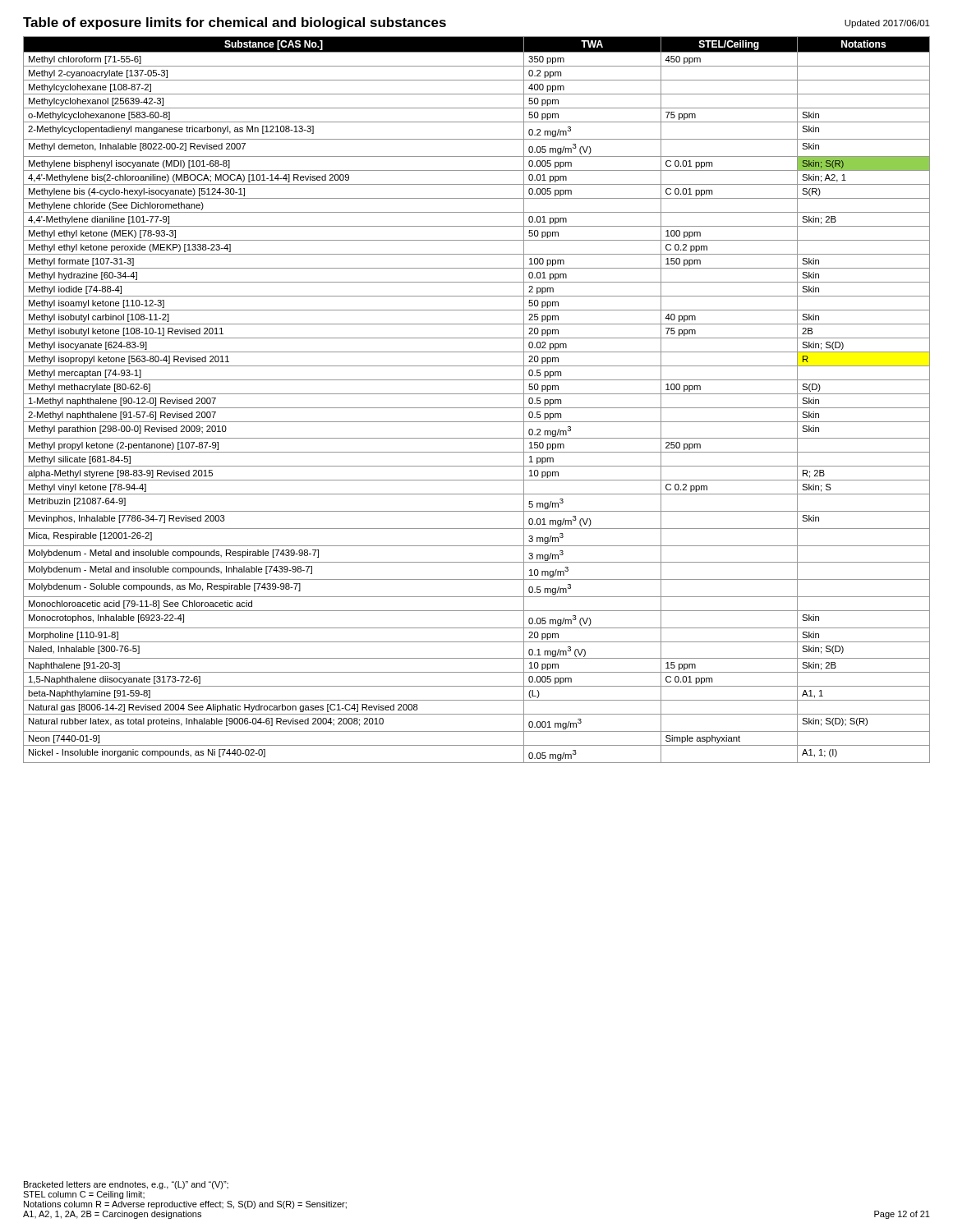Click on the text block starting "Updated 2017/06/01"
This screenshot has width=953, height=1232.
(887, 23)
